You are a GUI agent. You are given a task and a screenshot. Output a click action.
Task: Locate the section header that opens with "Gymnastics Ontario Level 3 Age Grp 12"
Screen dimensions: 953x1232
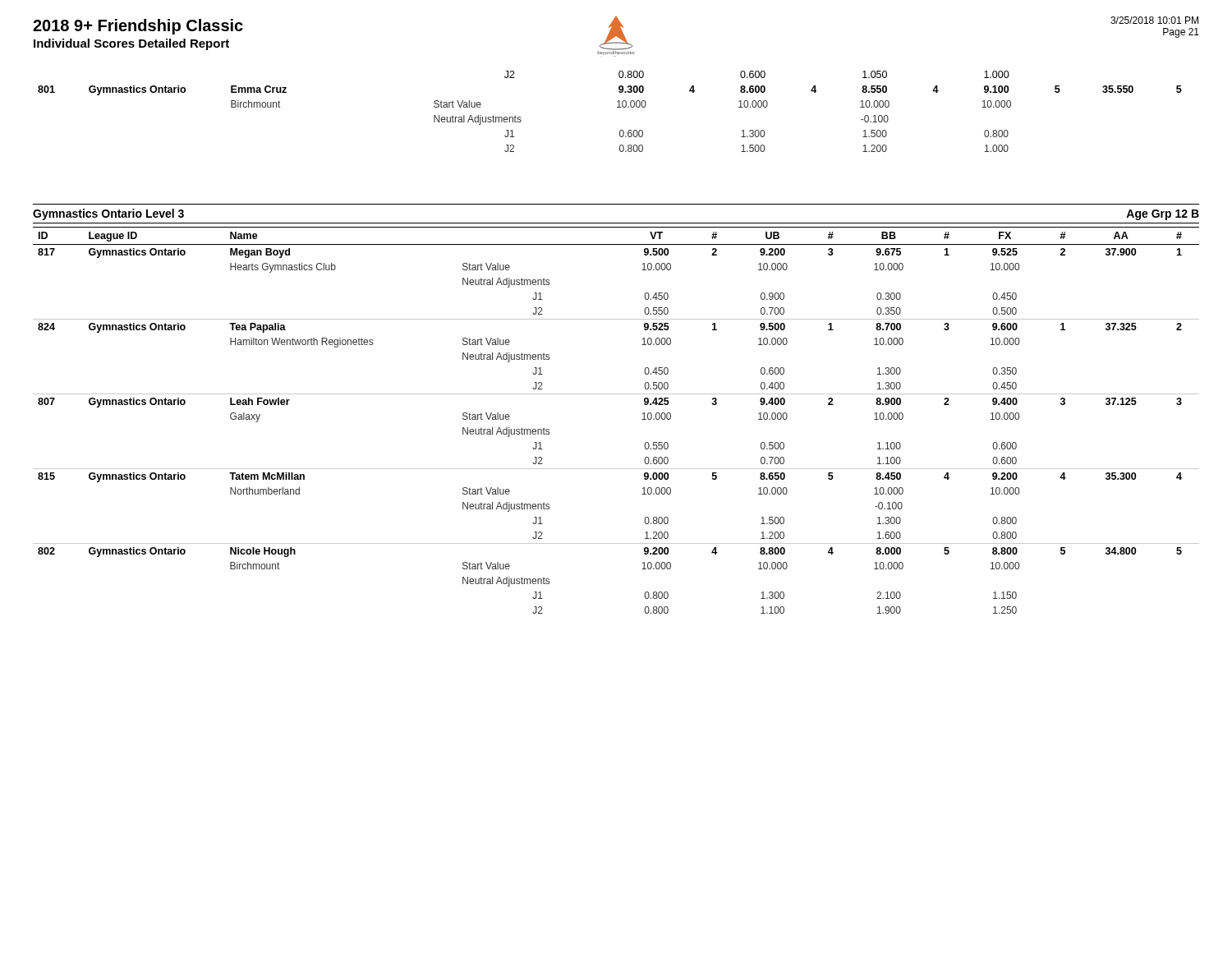tap(616, 214)
